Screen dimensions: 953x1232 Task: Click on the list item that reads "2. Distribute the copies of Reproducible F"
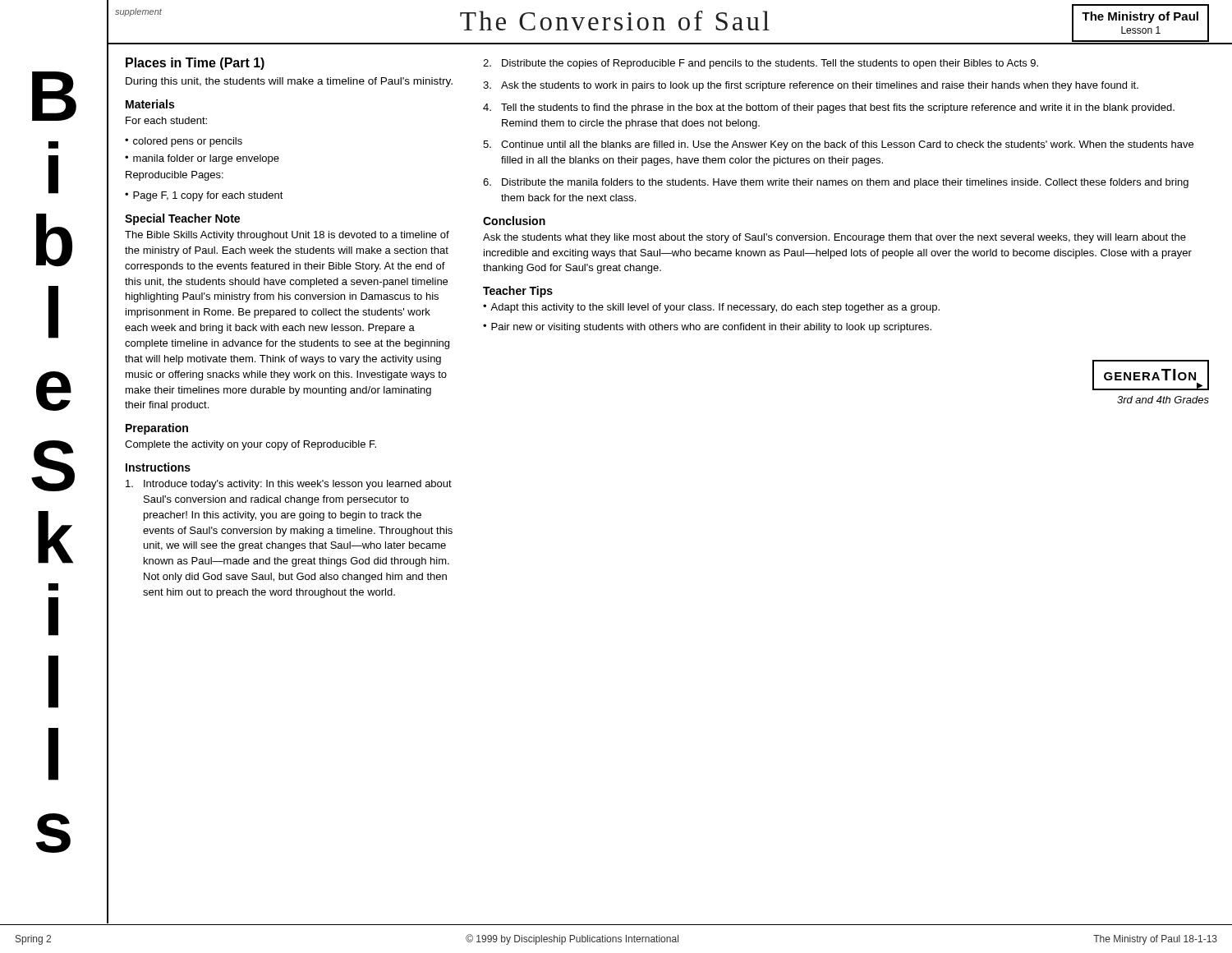click(x=761, y=64)
